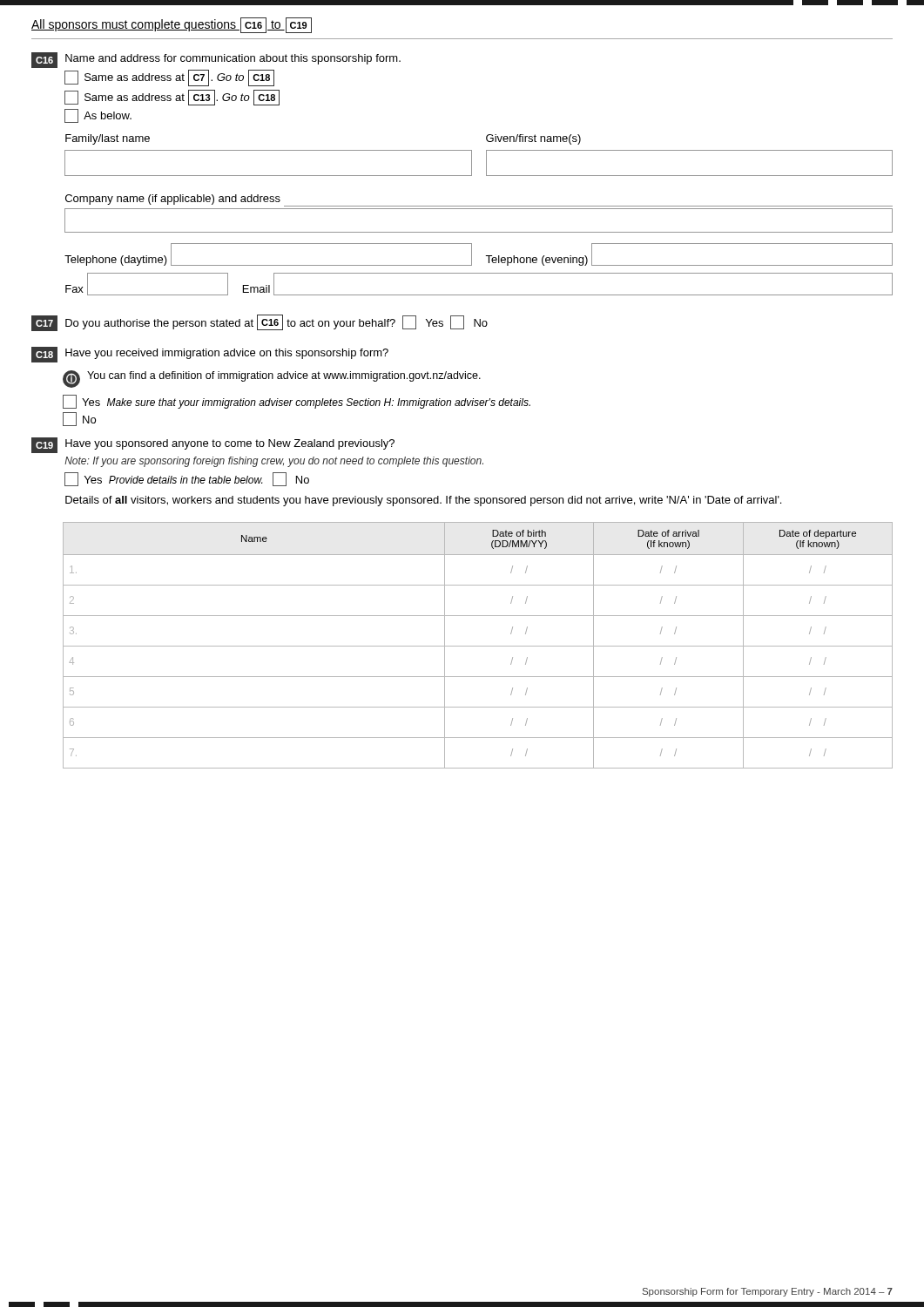Find the text block with the text "C19 Have you sponsored"
Screen dimensions: 1307x924
point(462,475)
